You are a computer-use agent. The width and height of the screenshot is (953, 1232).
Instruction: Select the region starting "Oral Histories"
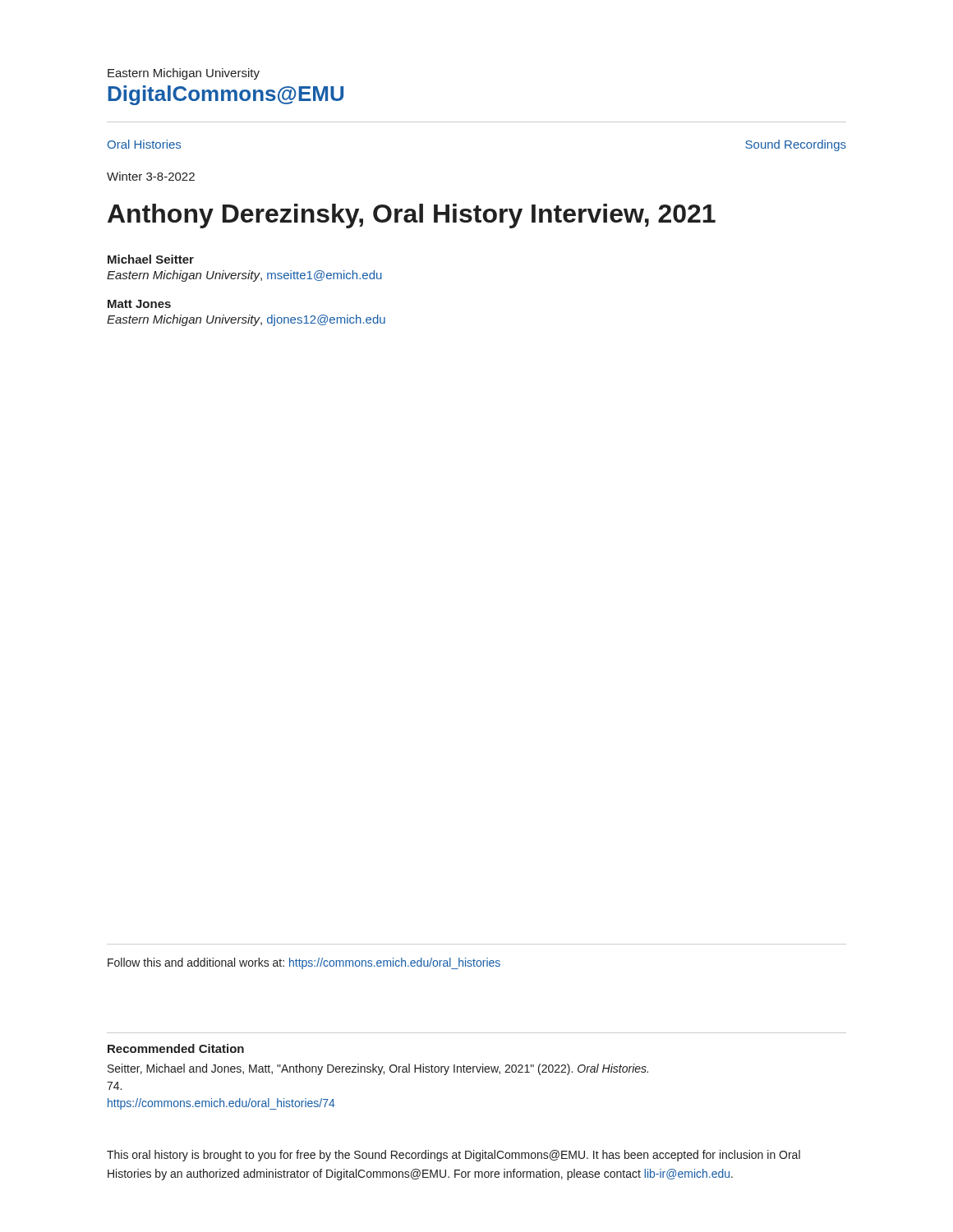[x=144, y=144]
